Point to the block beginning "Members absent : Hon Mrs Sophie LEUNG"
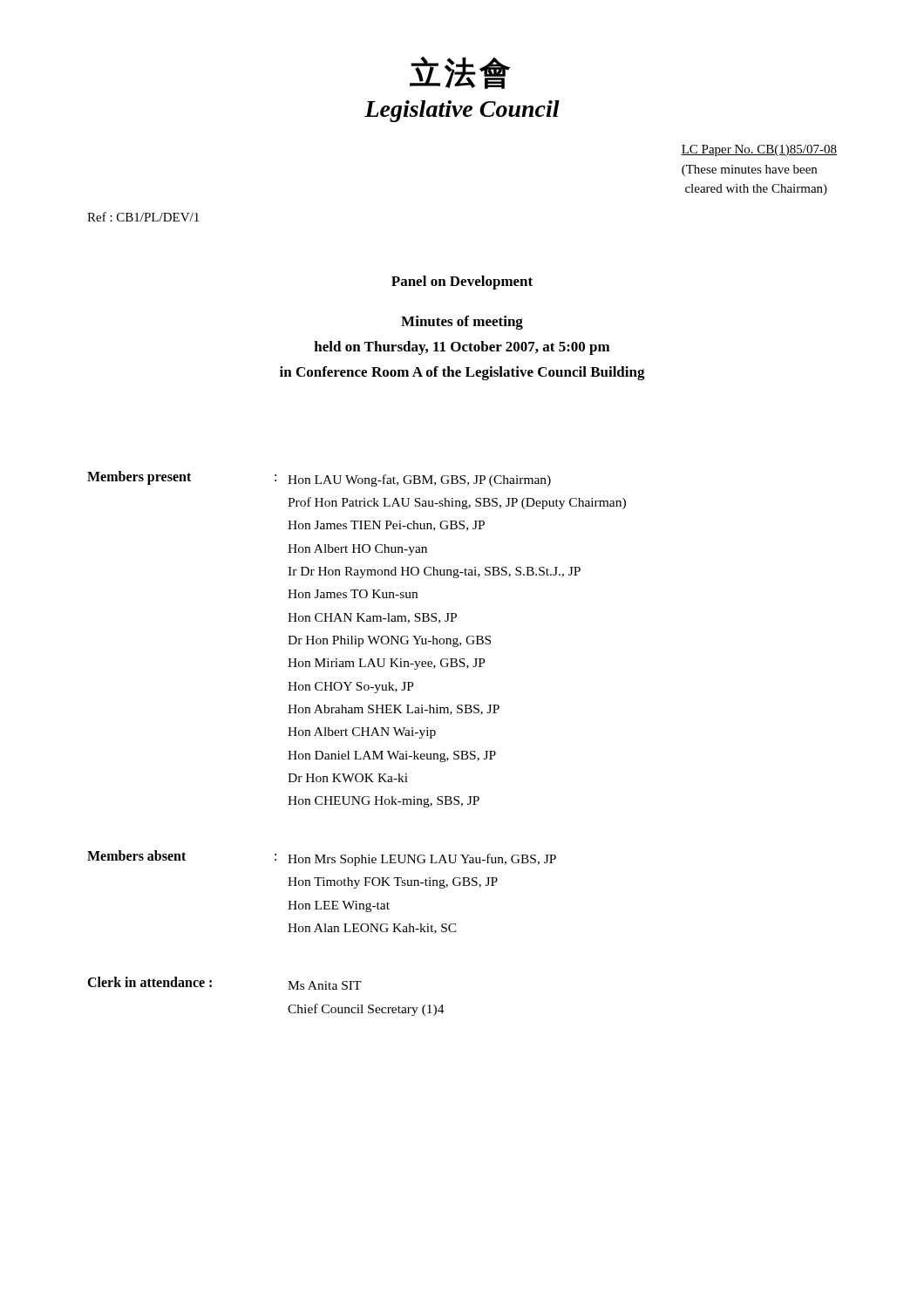 pos(322,893)
